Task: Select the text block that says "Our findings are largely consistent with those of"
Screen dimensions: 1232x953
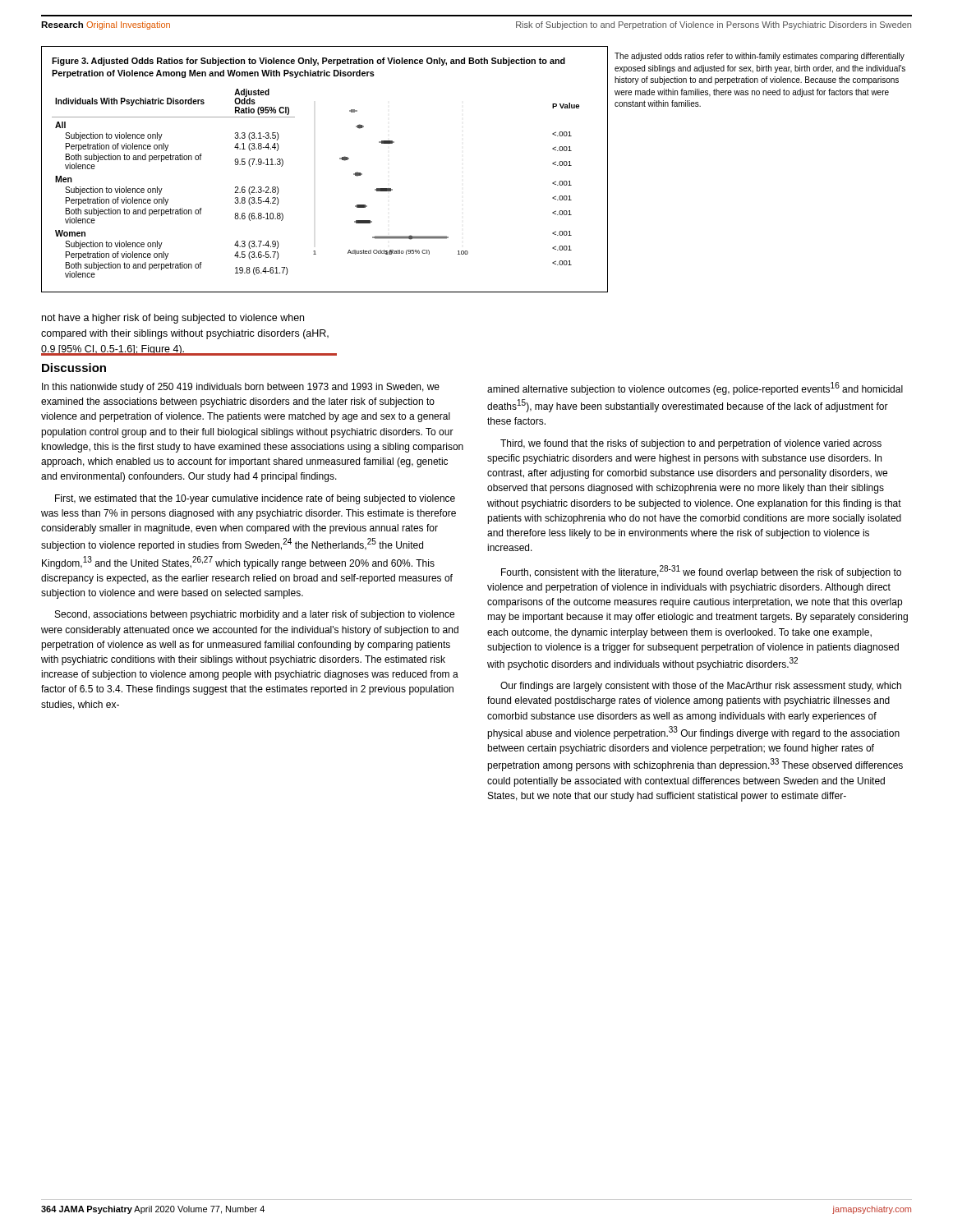Action: (700, 741)
